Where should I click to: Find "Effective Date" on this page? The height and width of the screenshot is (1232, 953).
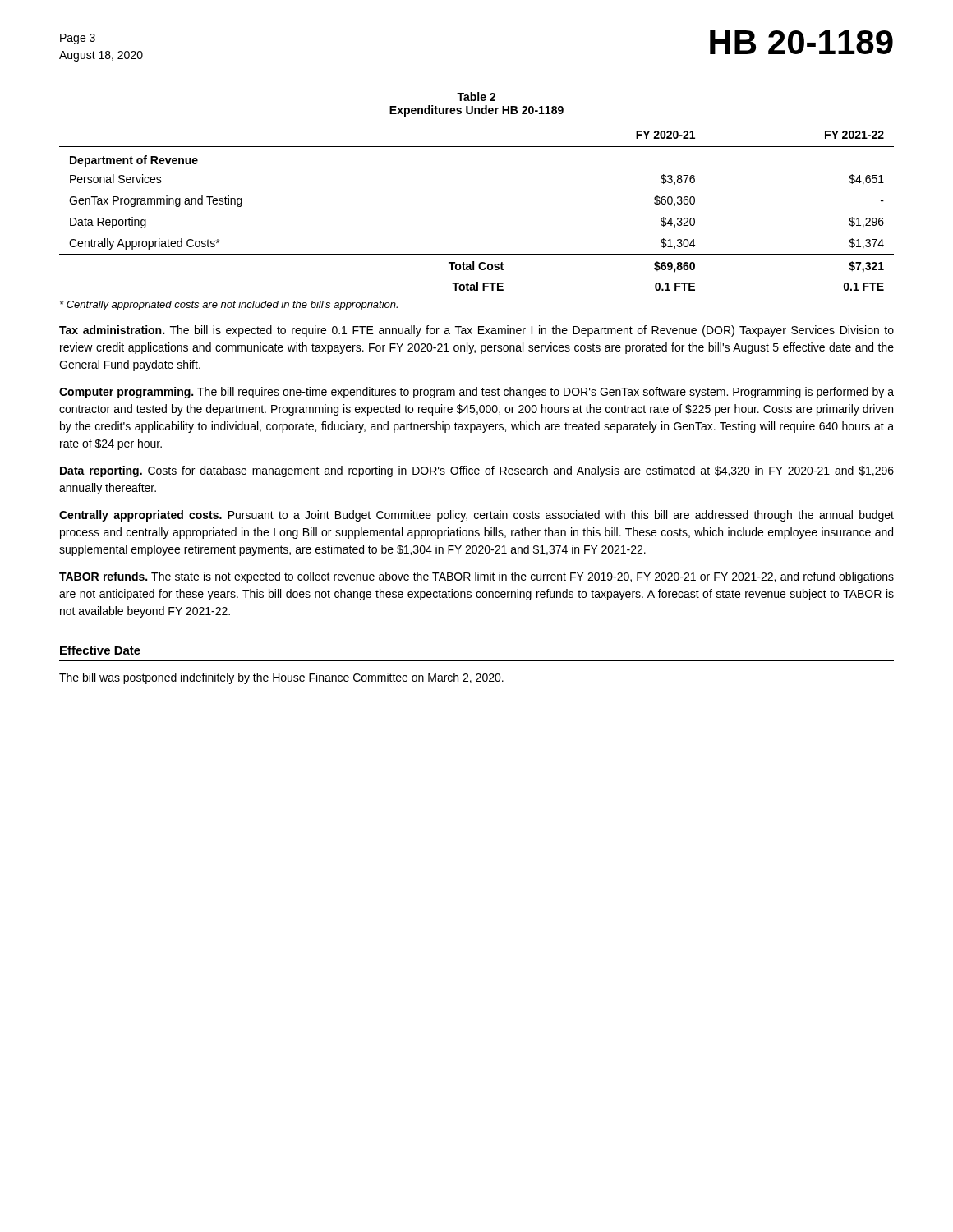pyautogui.click(x=100, y=650)
